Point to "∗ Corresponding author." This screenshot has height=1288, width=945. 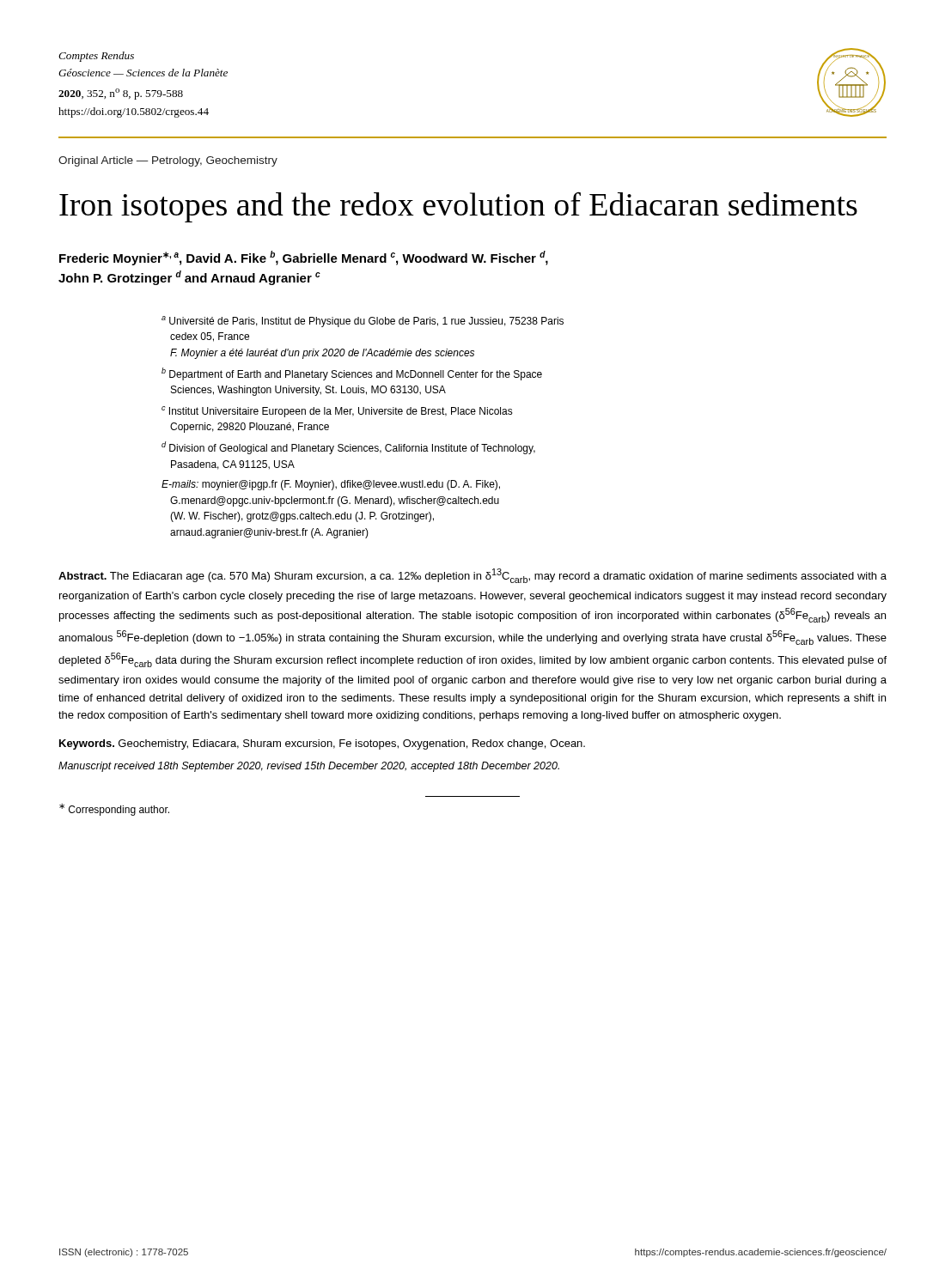[x=114, y=809]
